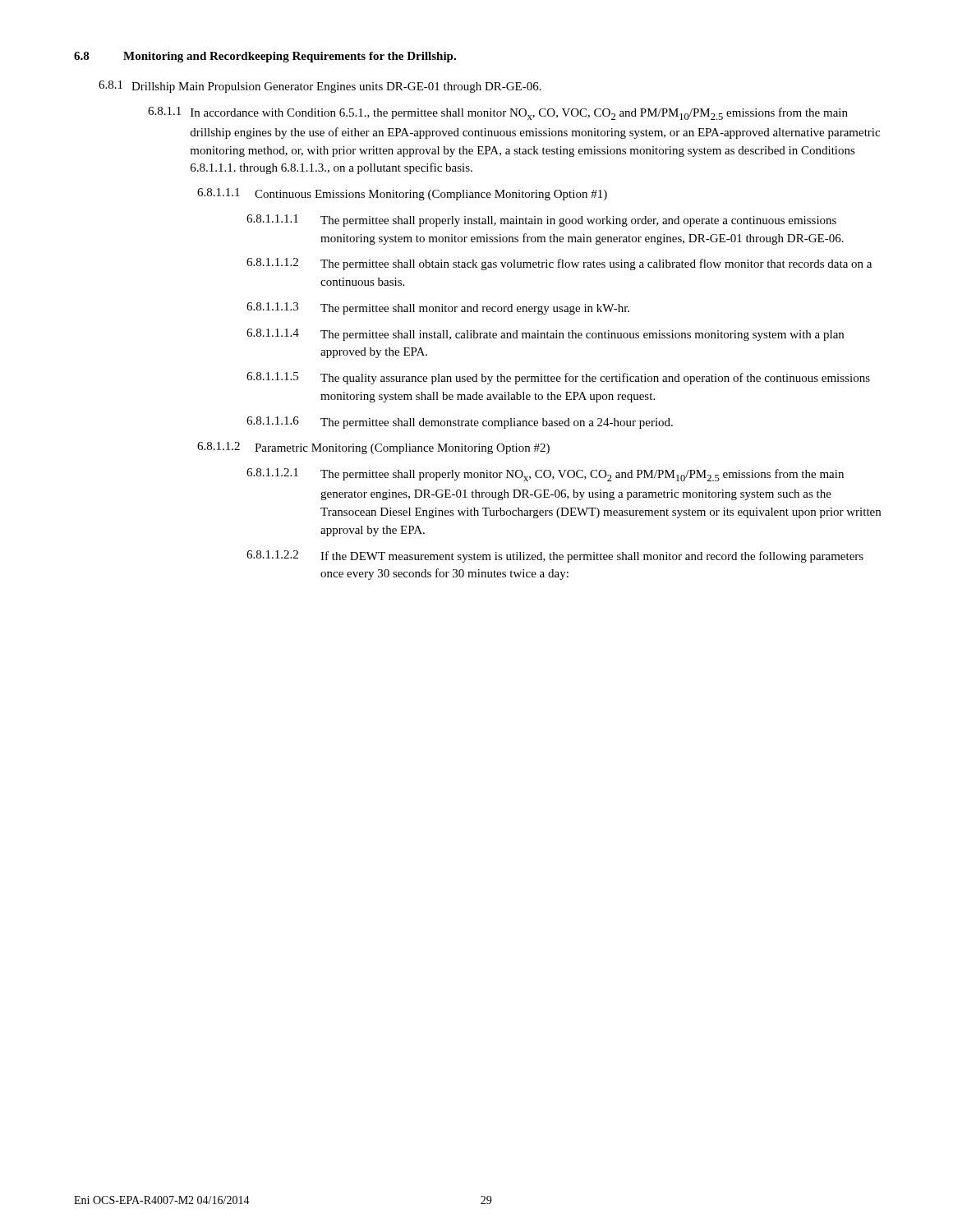953x1232 pixels.
Task: Select the list item containing "6.8.1.1.1.2 The permittee"
Action: [x=567, y=274]
